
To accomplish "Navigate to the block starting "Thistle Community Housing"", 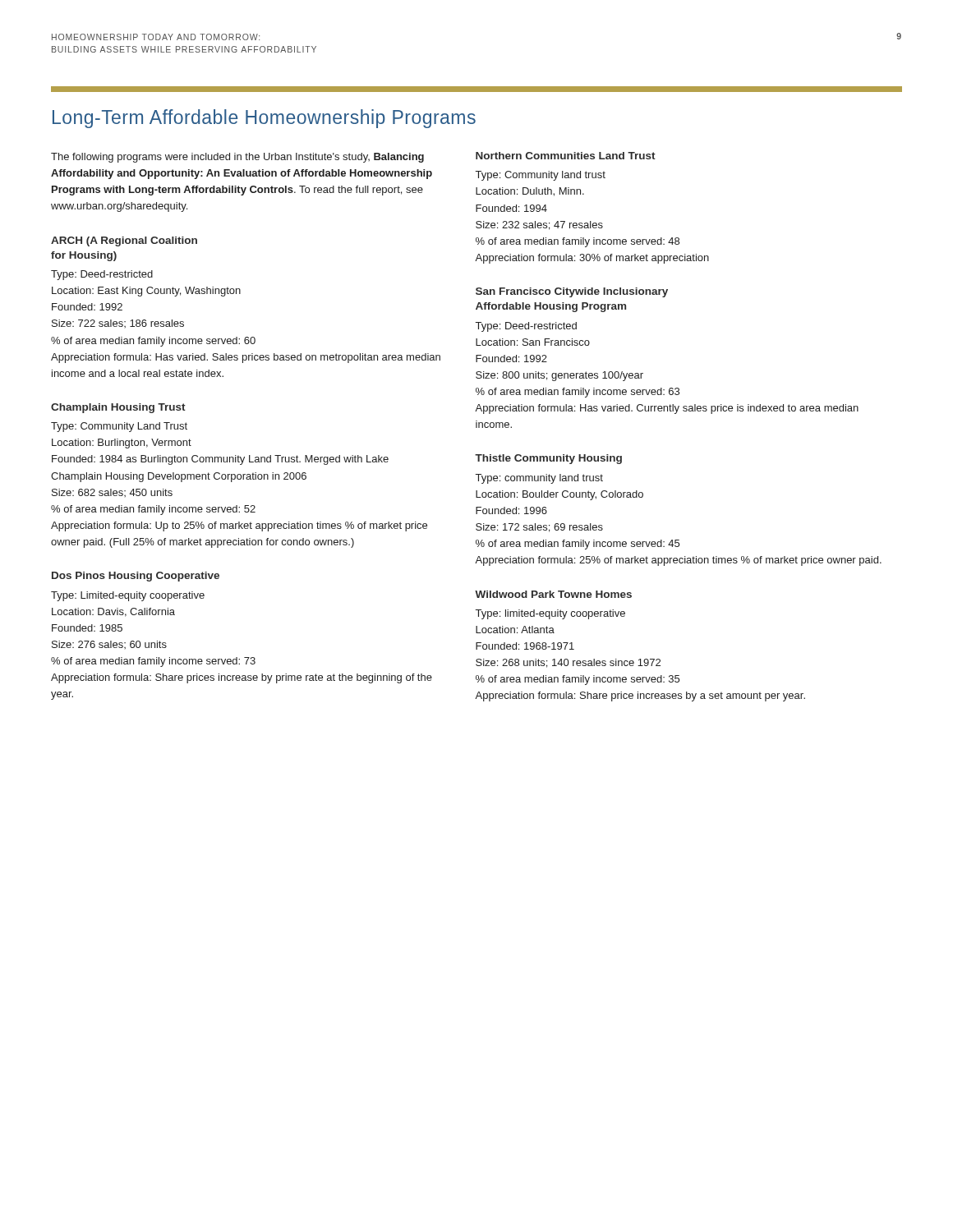I will (549, 458).
